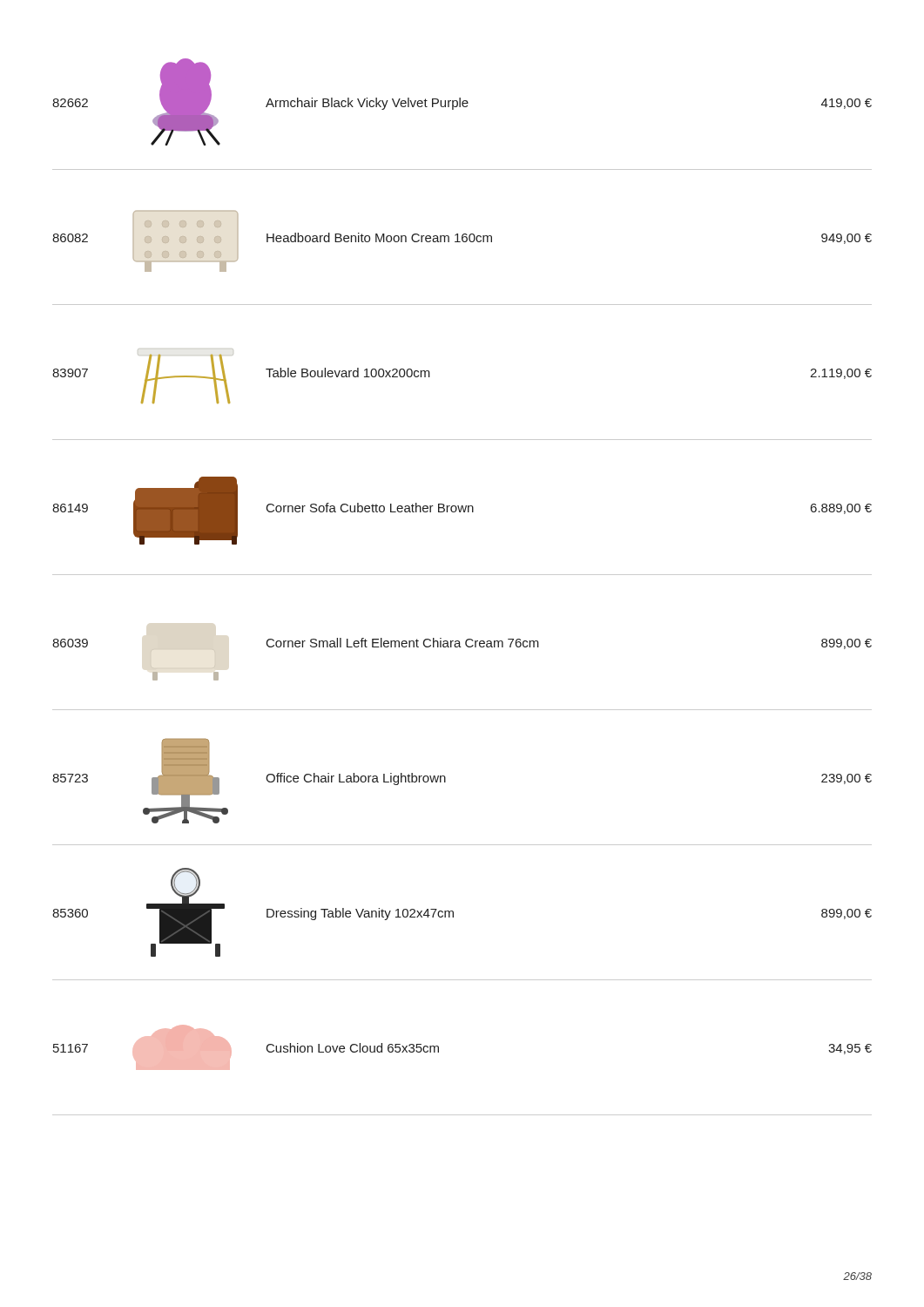The width and height of the screenshot is (924, 1307).
Task: Select the table that reads "86039 Corner Small Left Element"
Action: 462,643
